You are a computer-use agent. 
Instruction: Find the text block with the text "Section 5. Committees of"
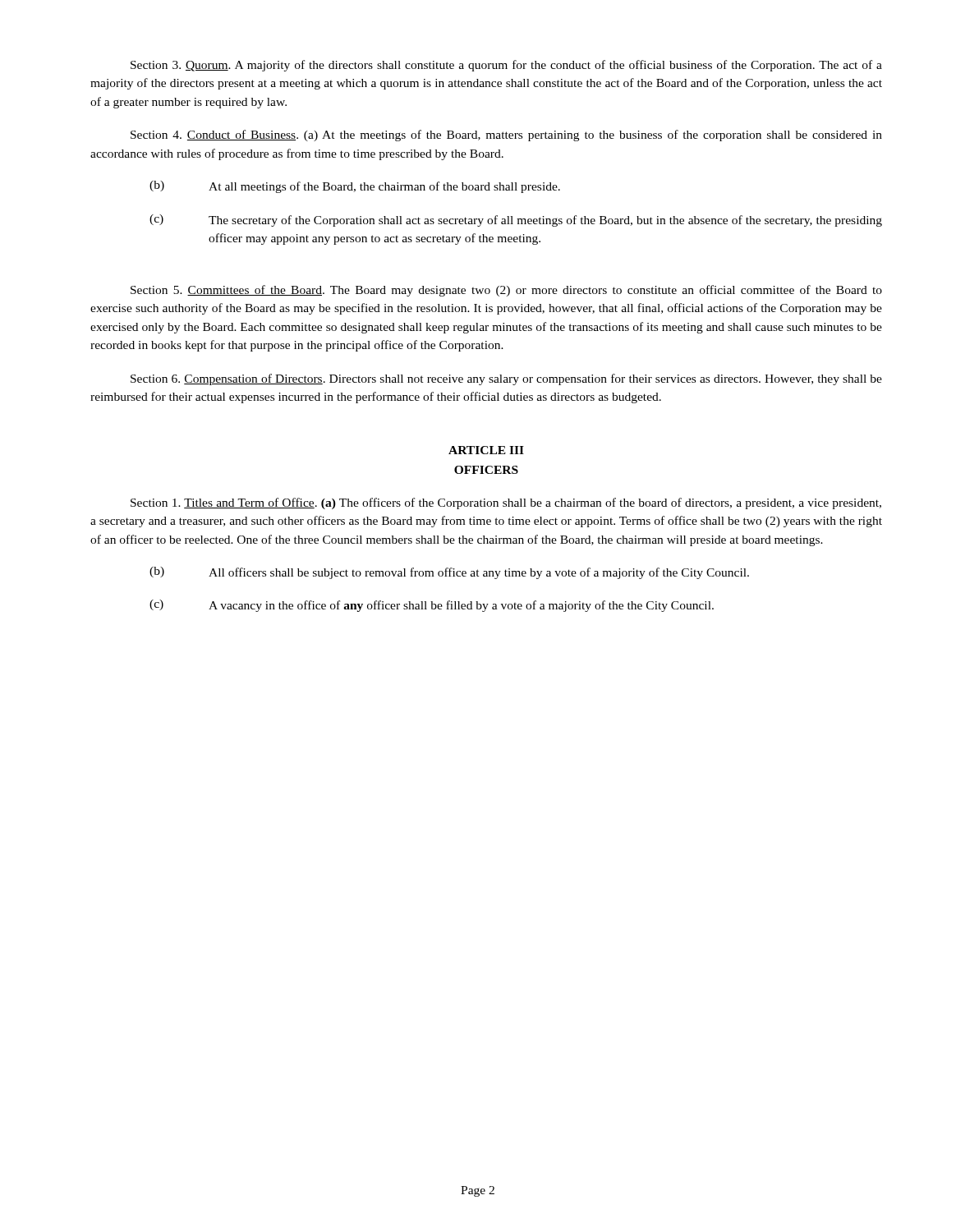tap(486, 318)
